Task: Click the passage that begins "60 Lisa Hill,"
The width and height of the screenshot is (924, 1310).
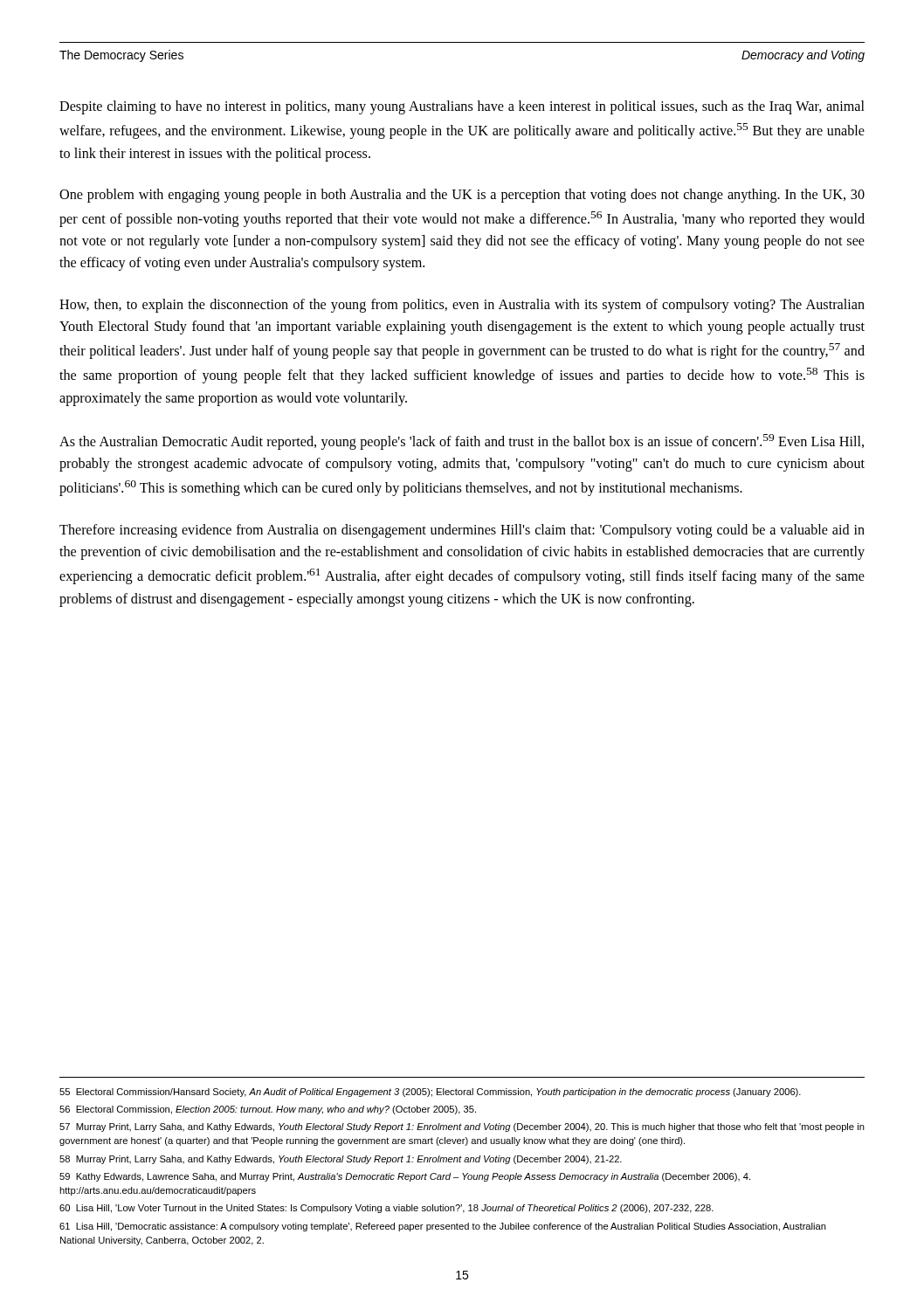Action: coord(387,1208)
